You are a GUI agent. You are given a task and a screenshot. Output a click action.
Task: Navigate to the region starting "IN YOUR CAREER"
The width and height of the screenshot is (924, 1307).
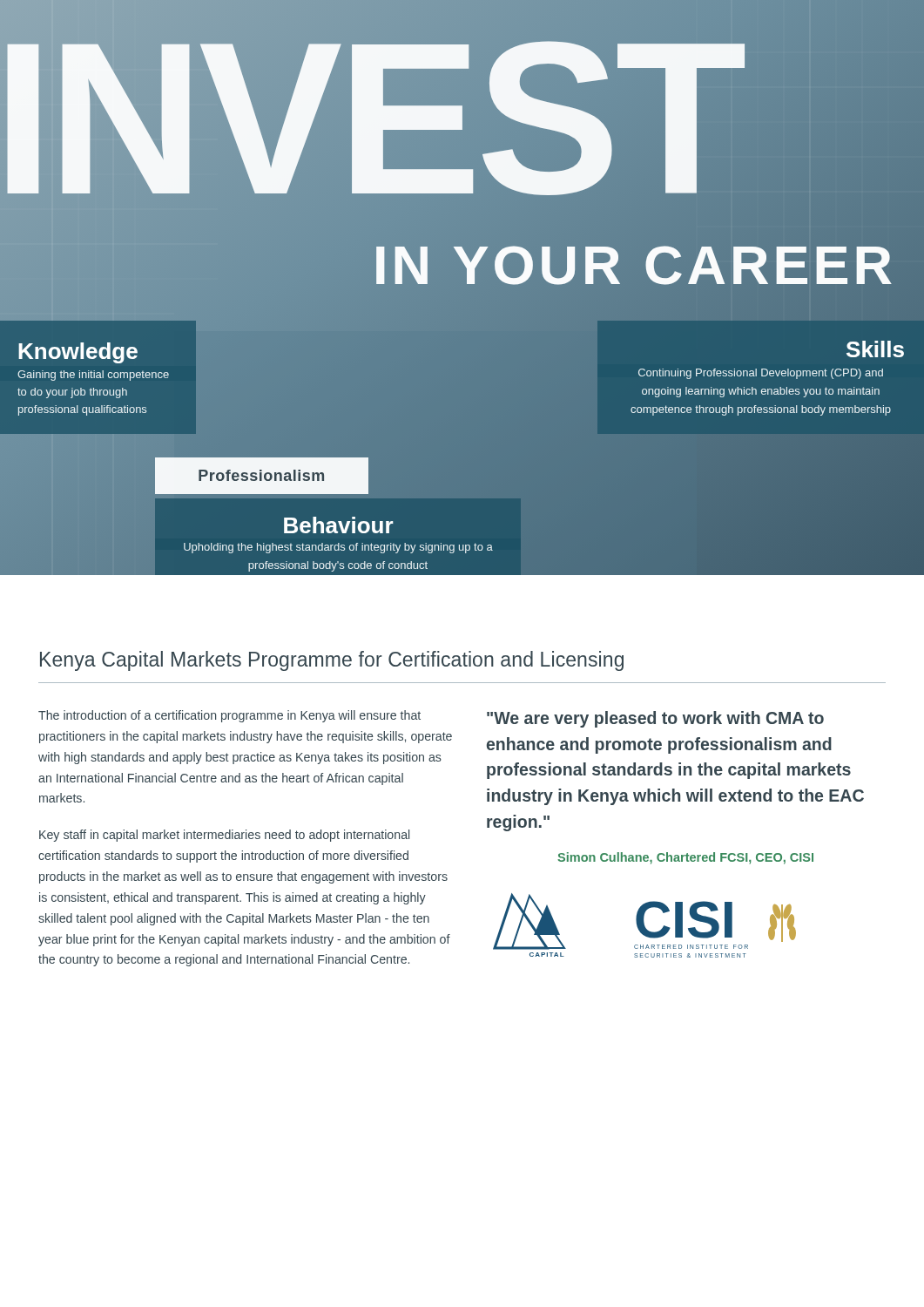[x=634, y=265]
